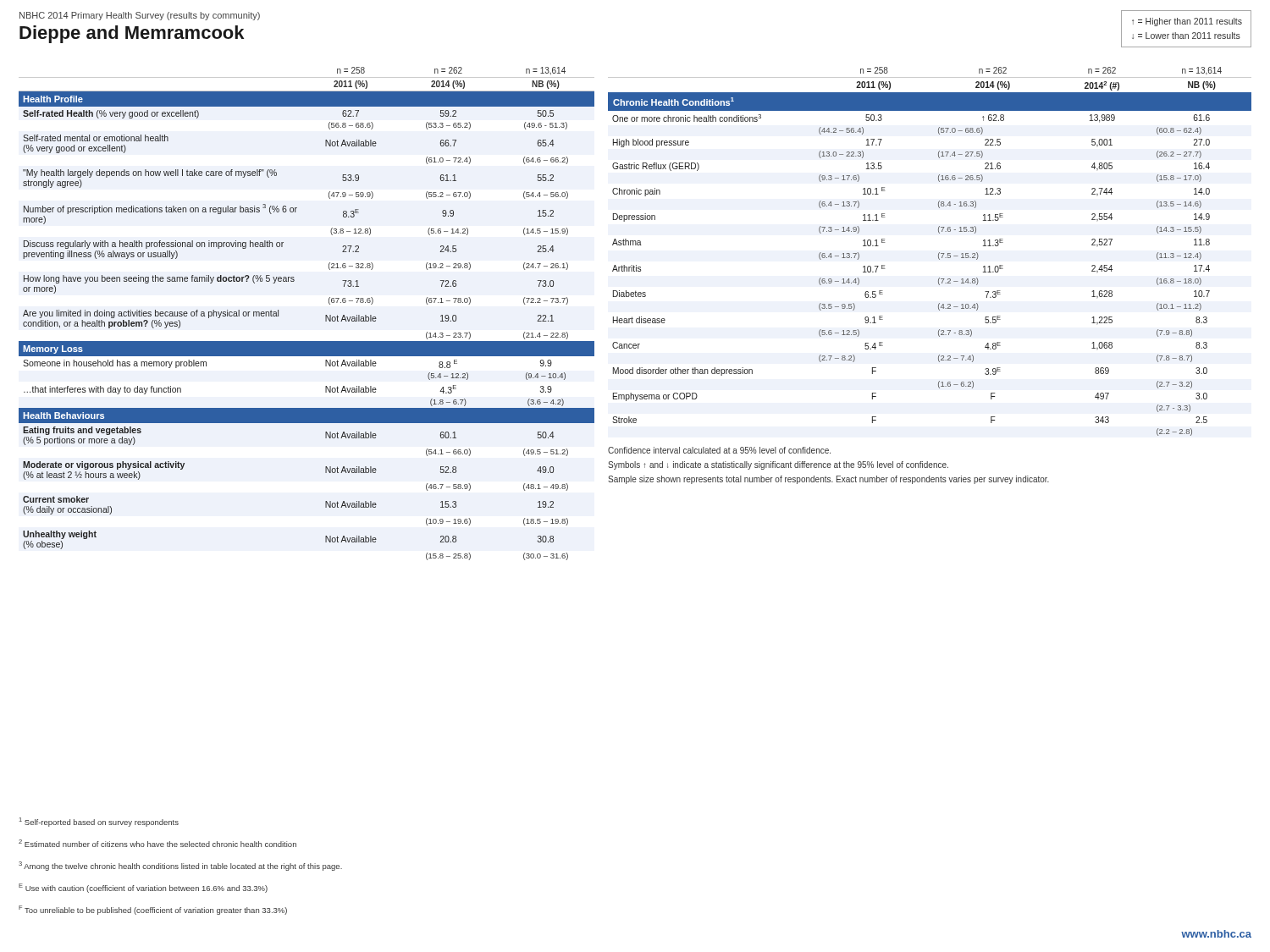The width and height of the screenshot is (1270, 952).
Task: Locate the text block that says "Confidence interval calculated at a 95% level of"
Action: [930, 465]
